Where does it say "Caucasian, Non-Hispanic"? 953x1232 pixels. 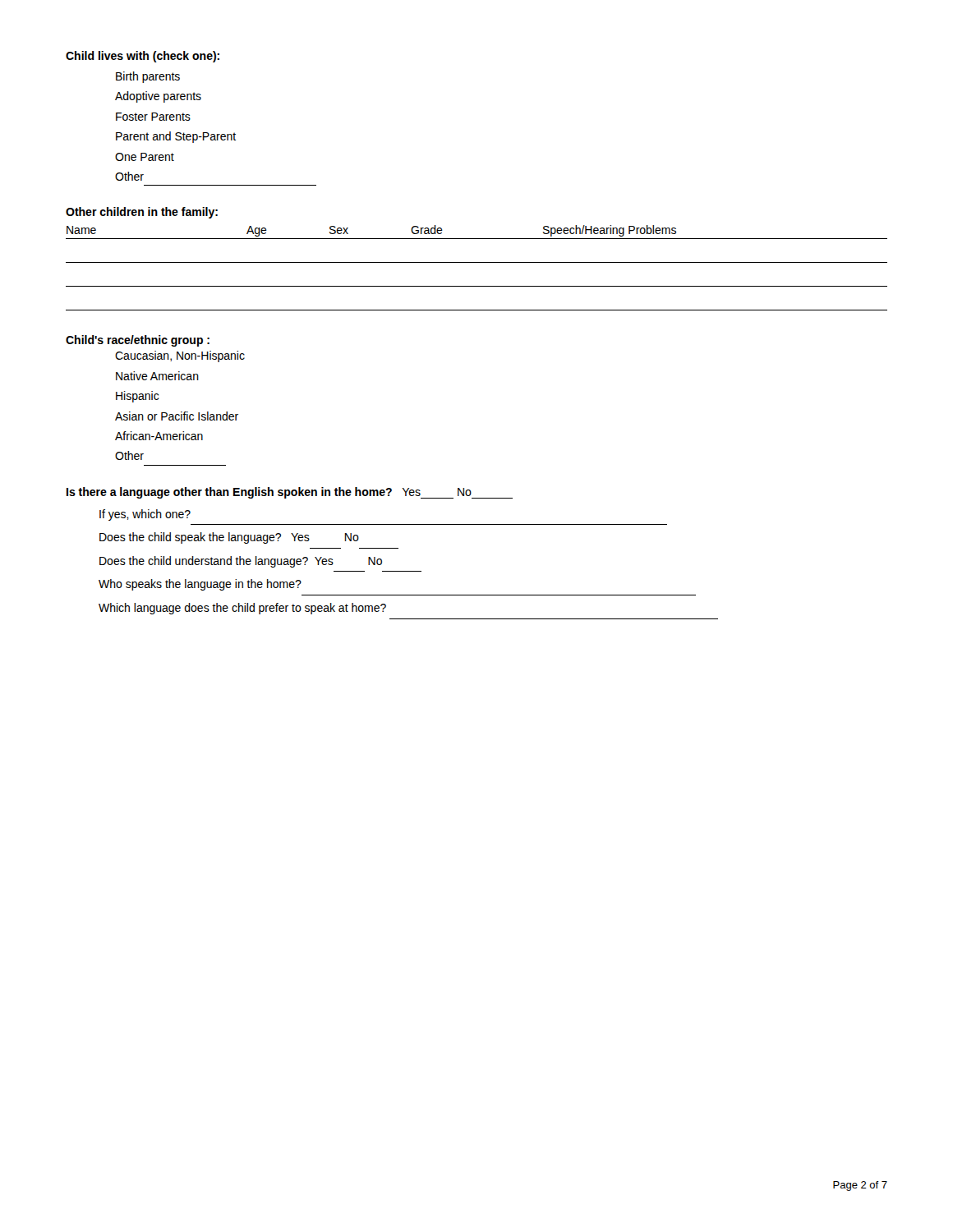pos(180,356)
